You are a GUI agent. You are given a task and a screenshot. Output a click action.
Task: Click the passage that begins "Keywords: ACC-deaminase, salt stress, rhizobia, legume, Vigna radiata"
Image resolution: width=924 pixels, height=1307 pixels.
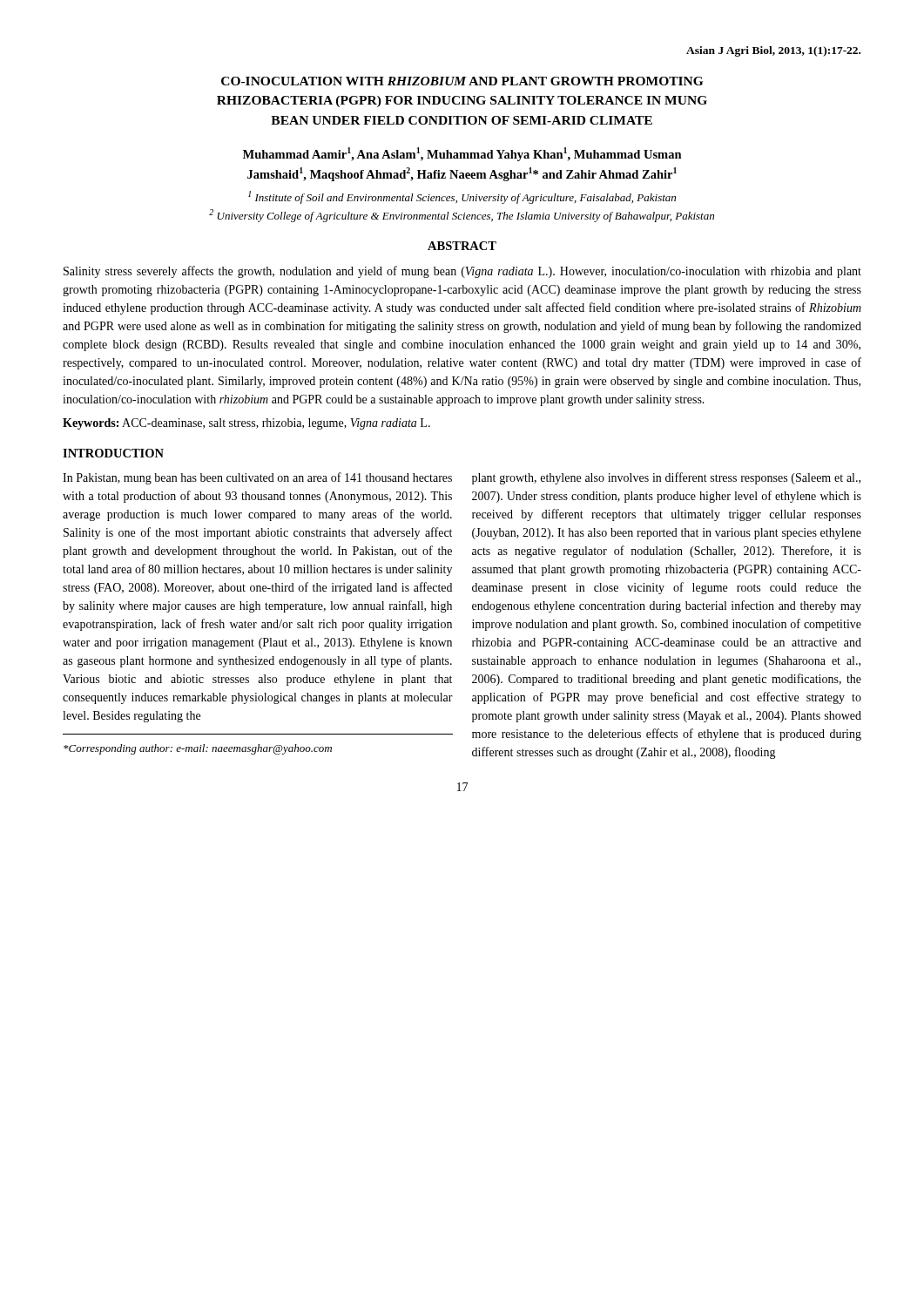[247, 423]
